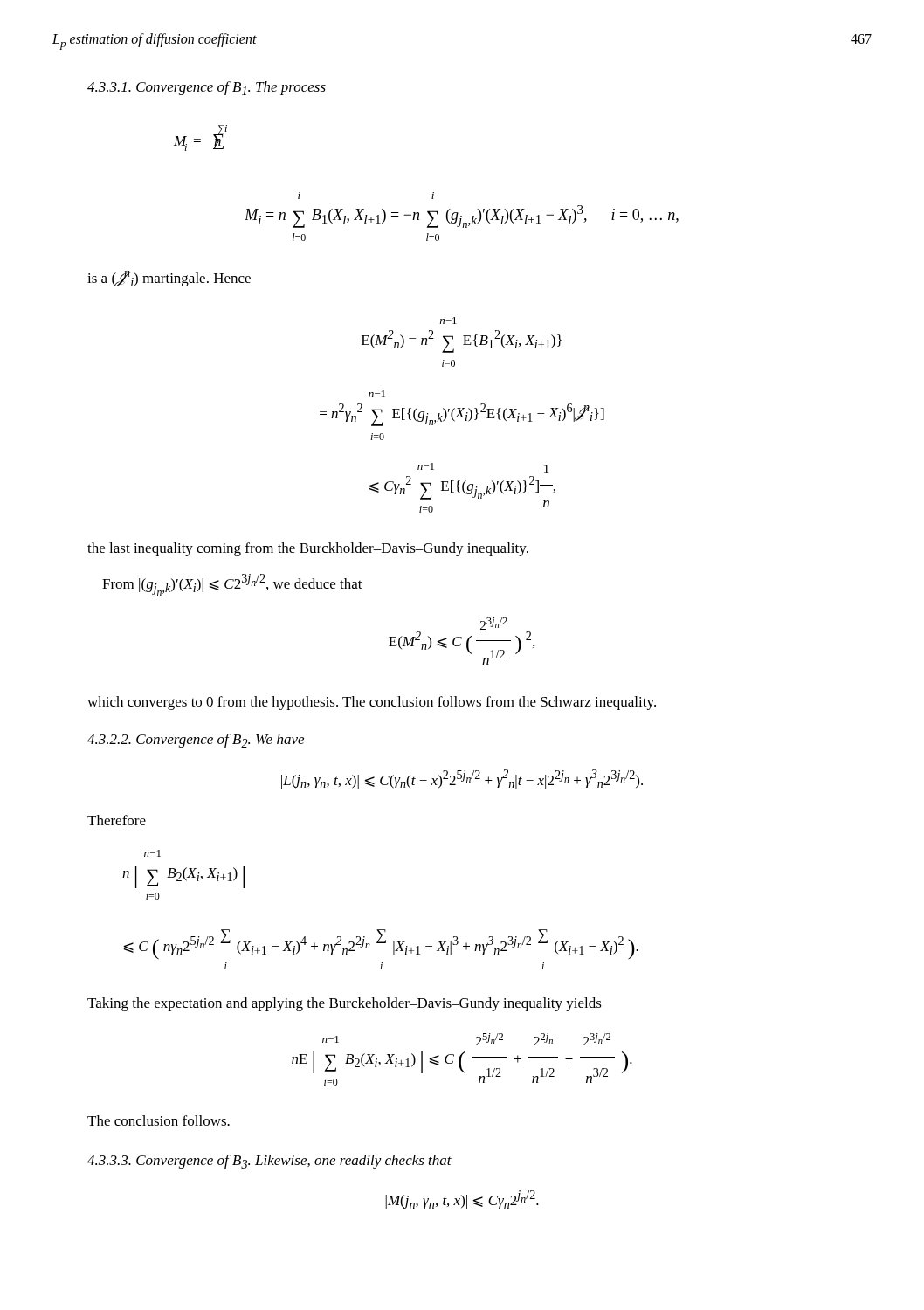
Task: Locate the formula that opens with "|L(jn, γn, t, x)| ⩽ C(γn(t"
Action: (462, 779)
